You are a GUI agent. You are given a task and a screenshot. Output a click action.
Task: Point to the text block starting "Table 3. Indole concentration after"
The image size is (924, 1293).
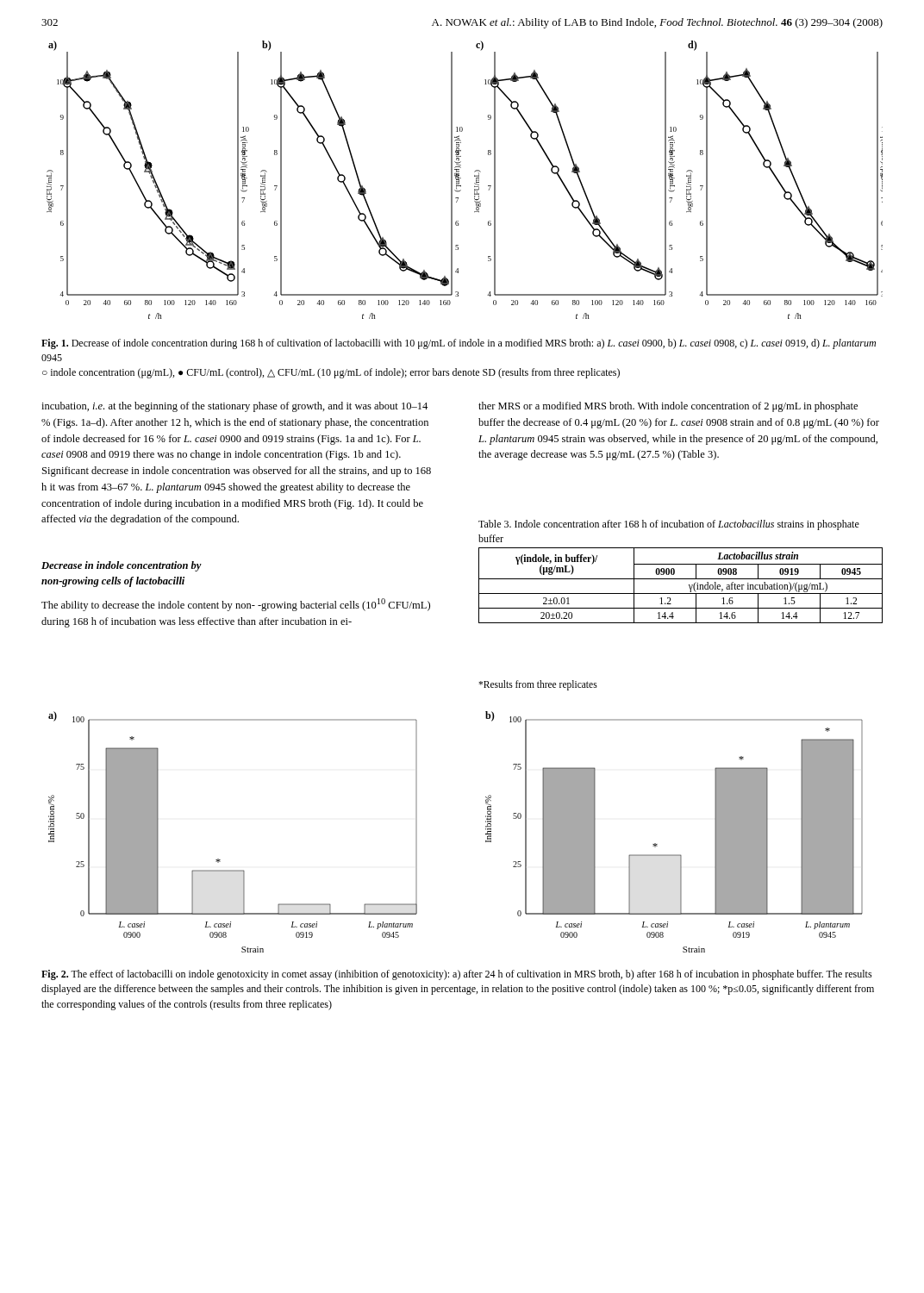coord(669,531)
